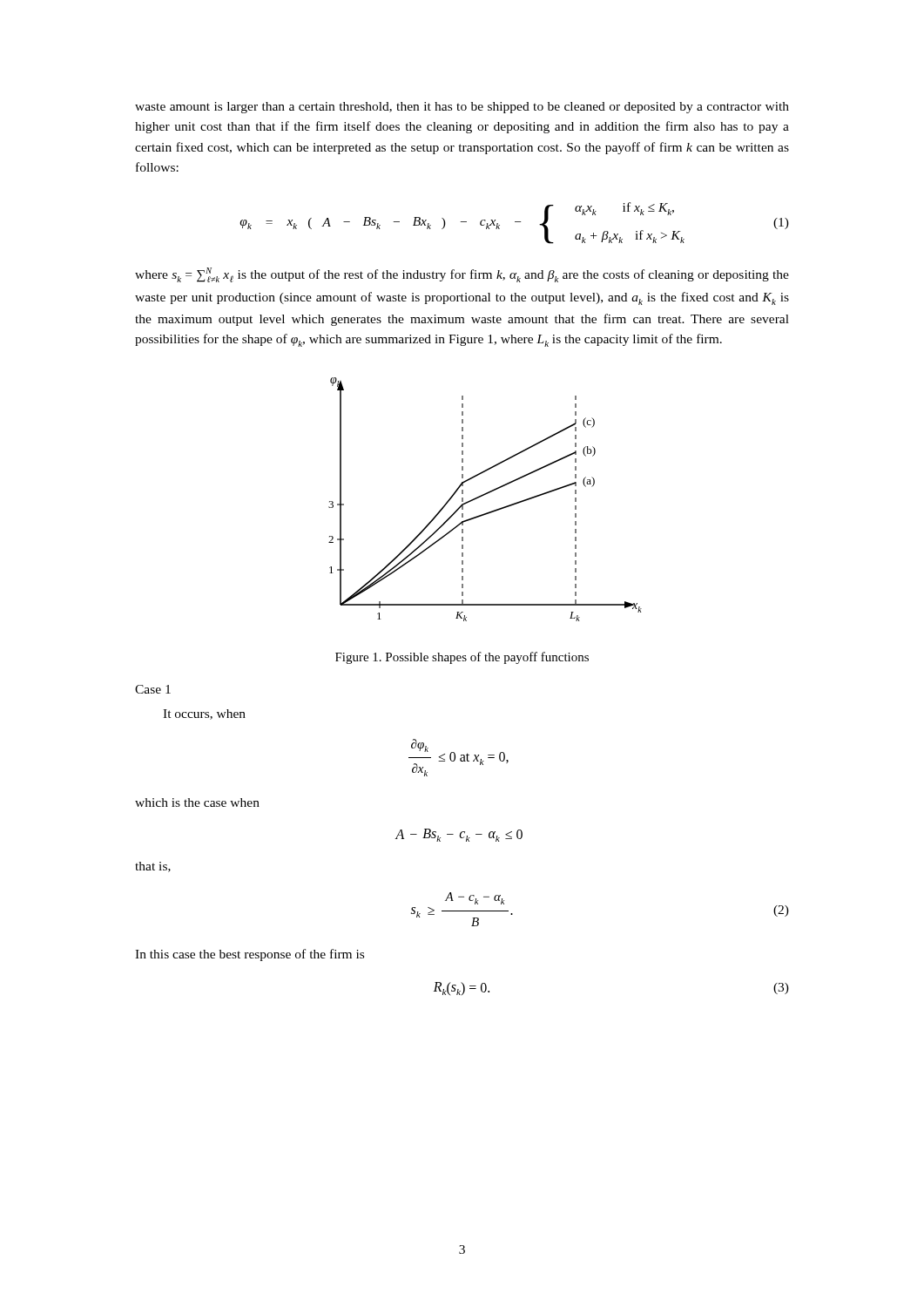Click on the formula with the text "∂φk ∂xk ≤ 0 at xk ="
The height and width of the screenshot is (1307, 924).
point(458,758)
